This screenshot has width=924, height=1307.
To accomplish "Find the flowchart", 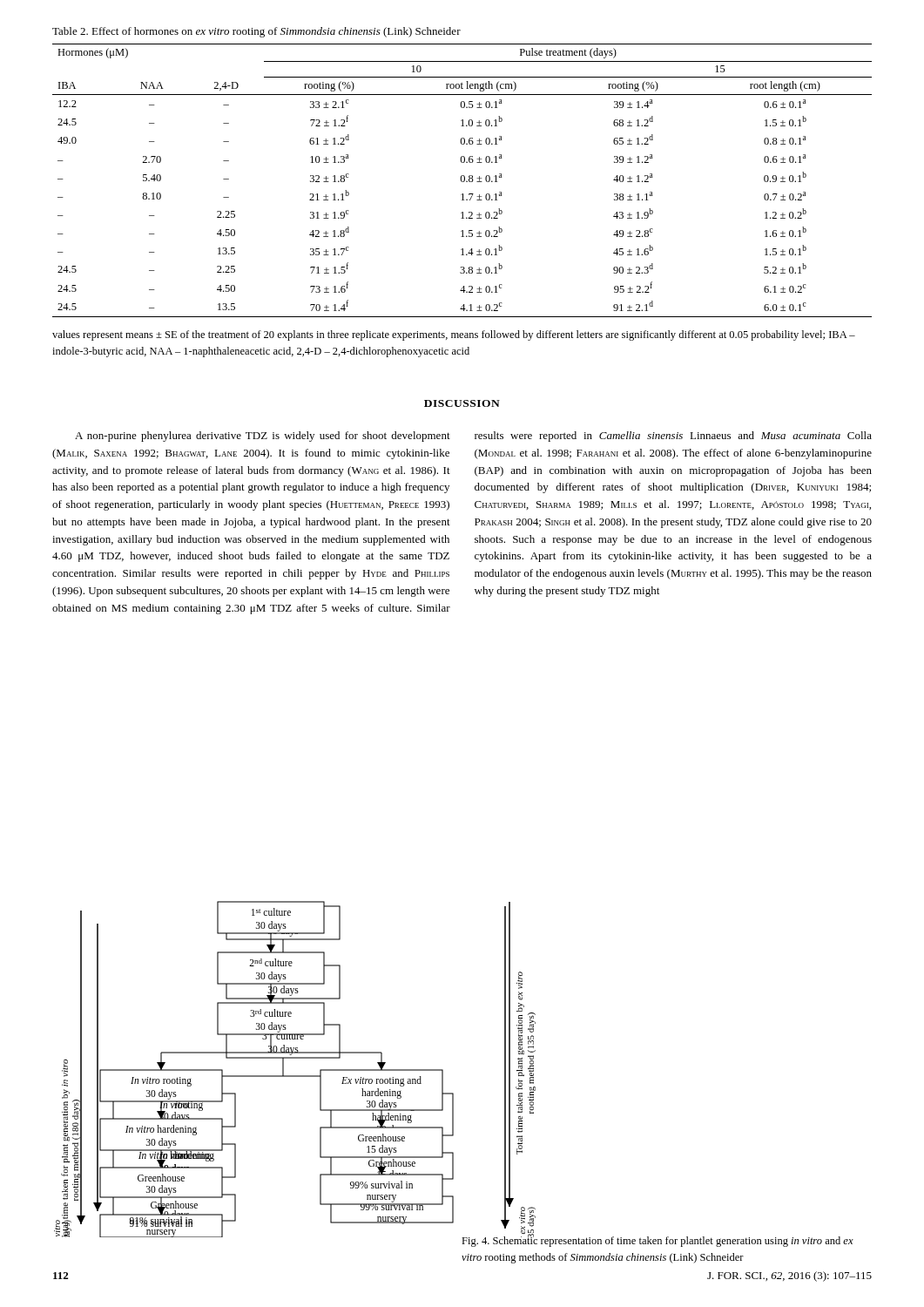I will point(462,1048).
